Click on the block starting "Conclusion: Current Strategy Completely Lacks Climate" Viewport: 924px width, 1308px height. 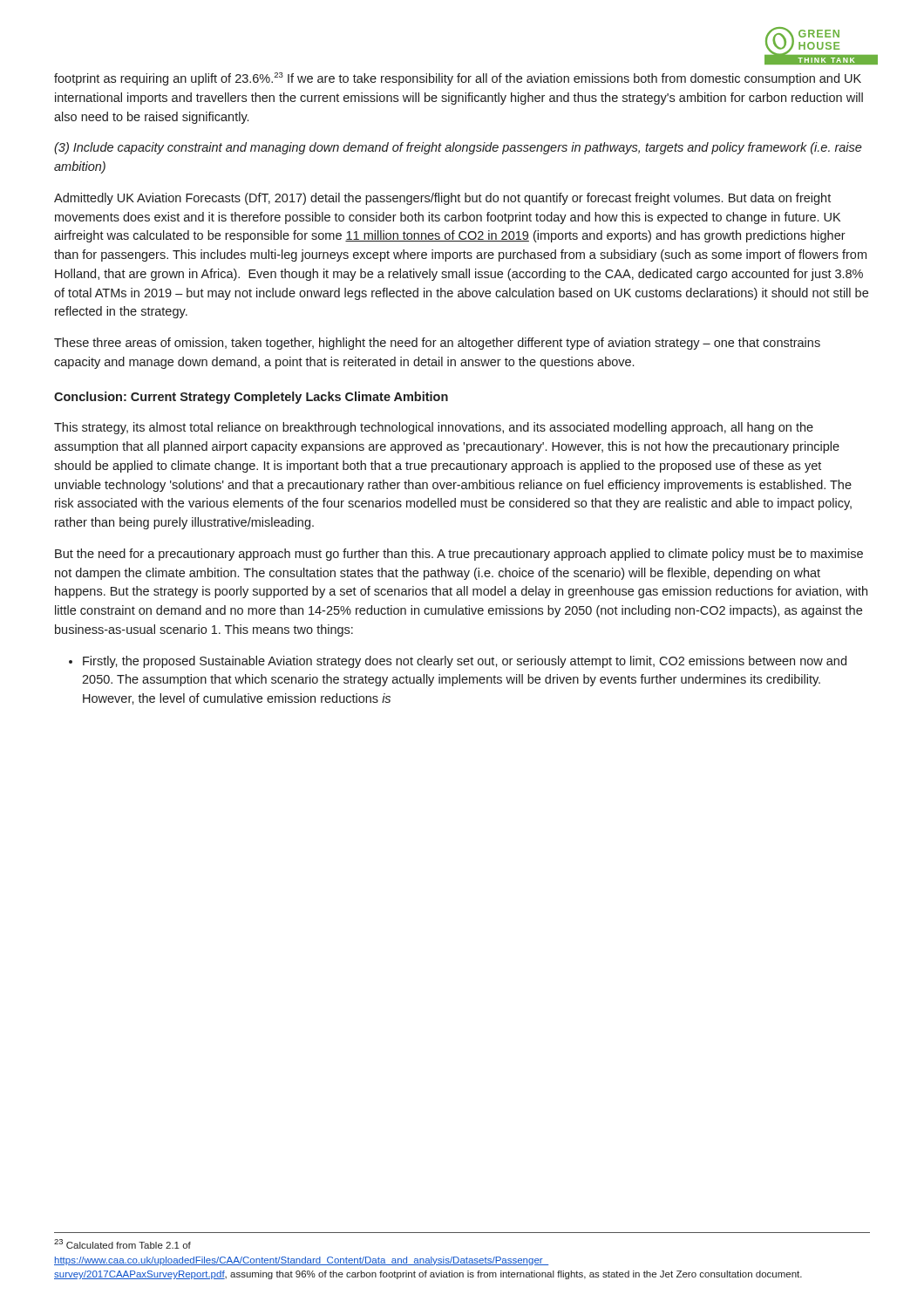[x=251, y=396]
